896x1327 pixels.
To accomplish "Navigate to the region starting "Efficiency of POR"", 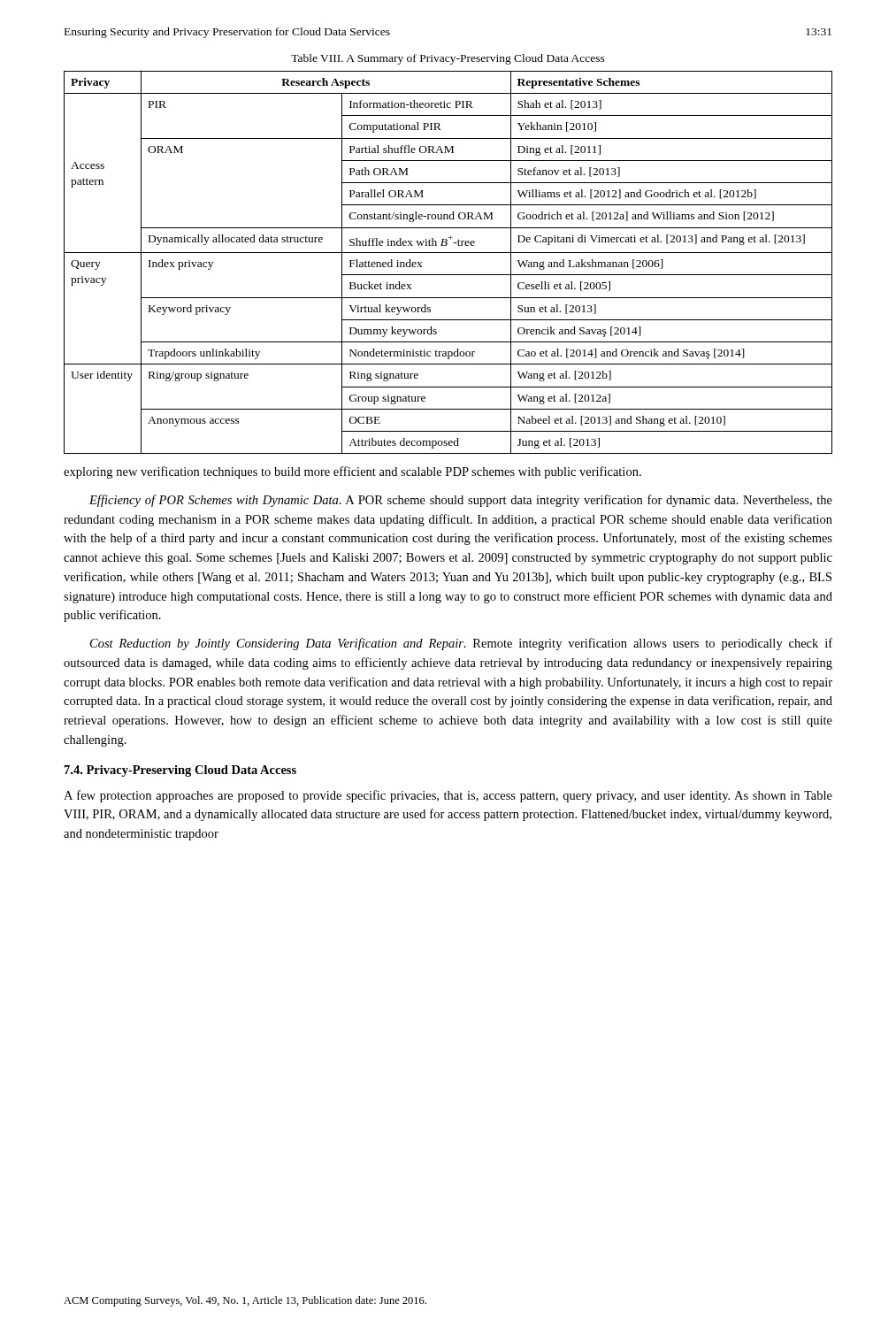I will [x=448, y=558].
